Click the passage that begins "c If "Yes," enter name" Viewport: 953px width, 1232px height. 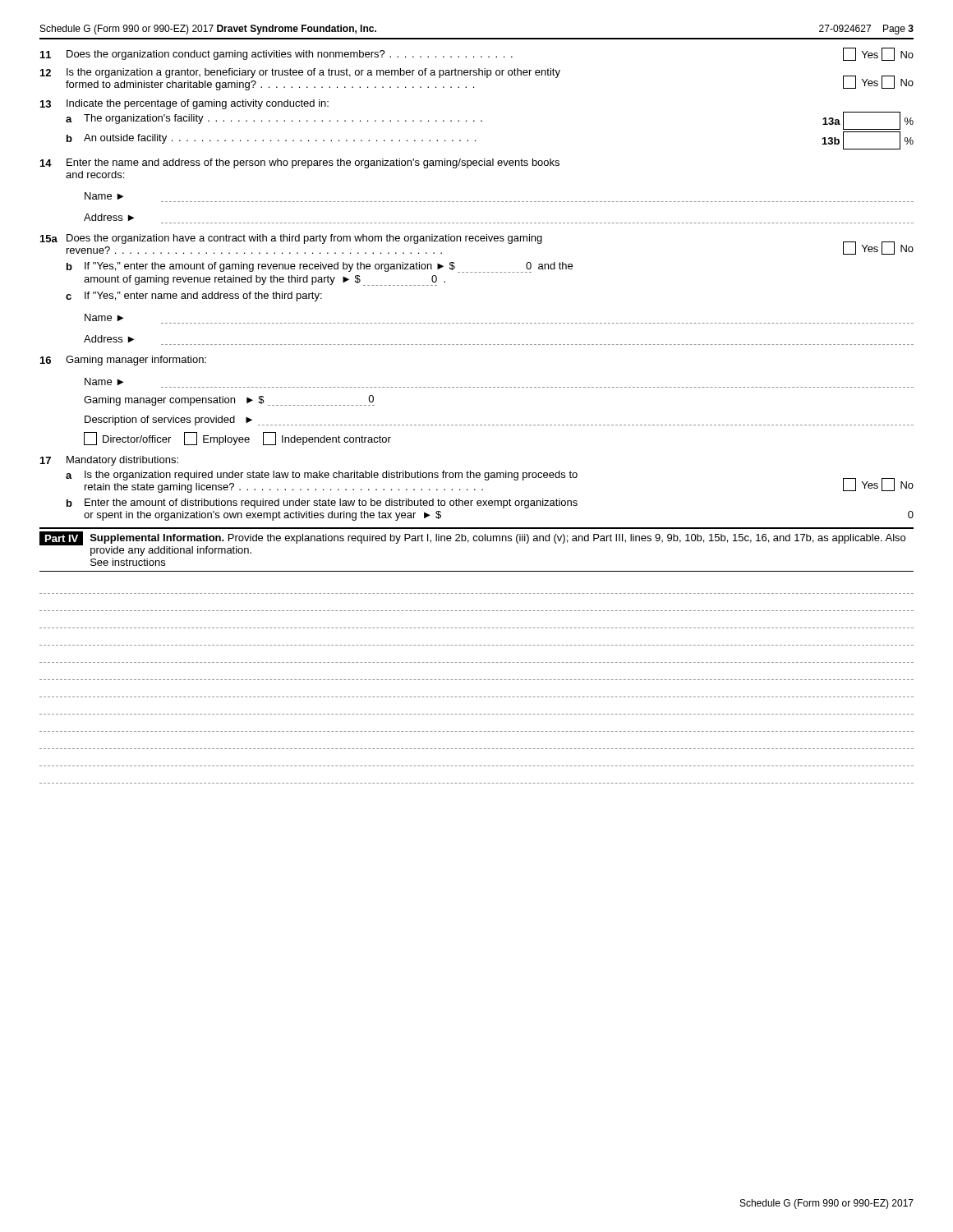(x=194, y=297)
